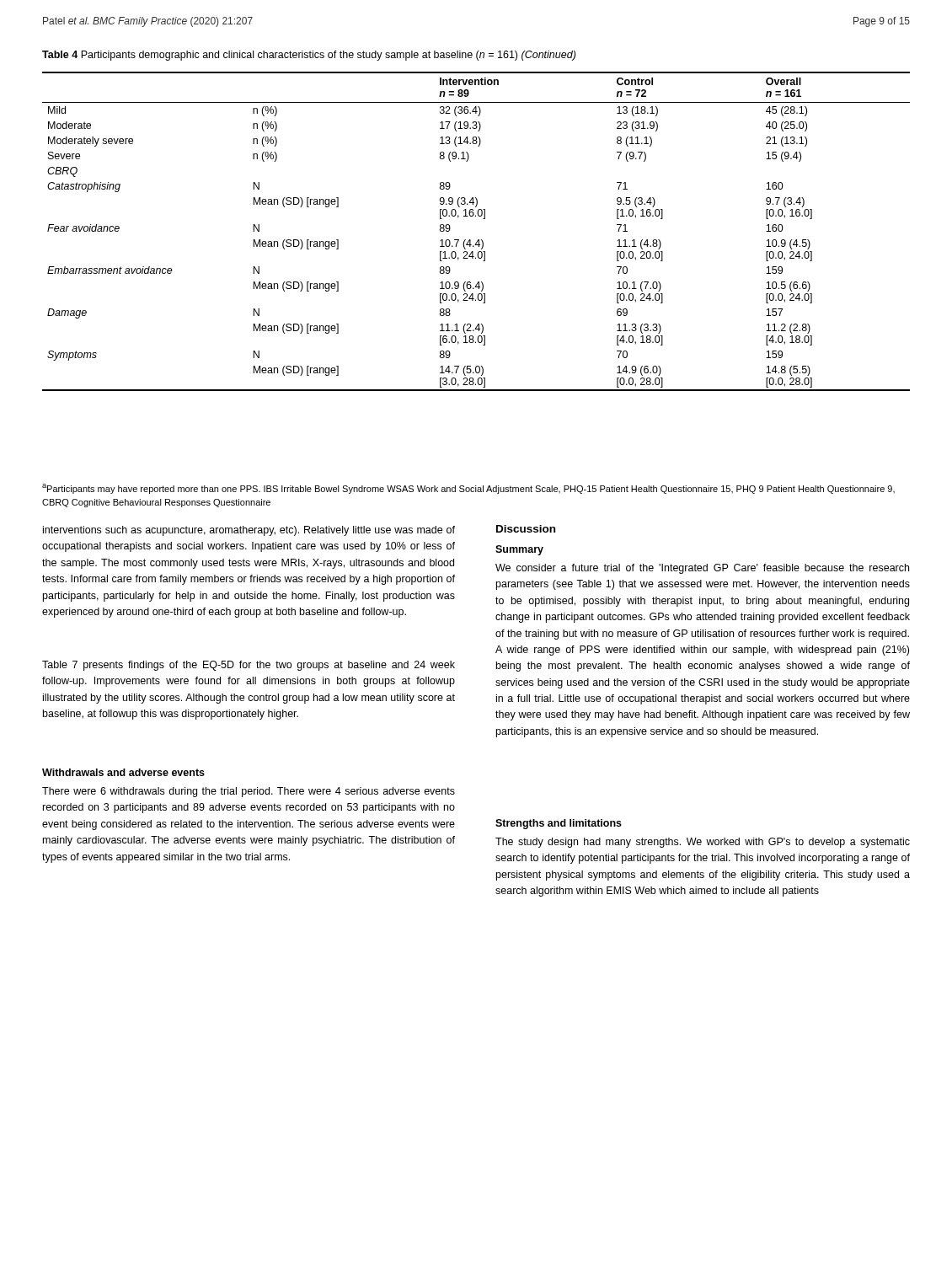Find the block starting "We consider a future trial of"

703,650
